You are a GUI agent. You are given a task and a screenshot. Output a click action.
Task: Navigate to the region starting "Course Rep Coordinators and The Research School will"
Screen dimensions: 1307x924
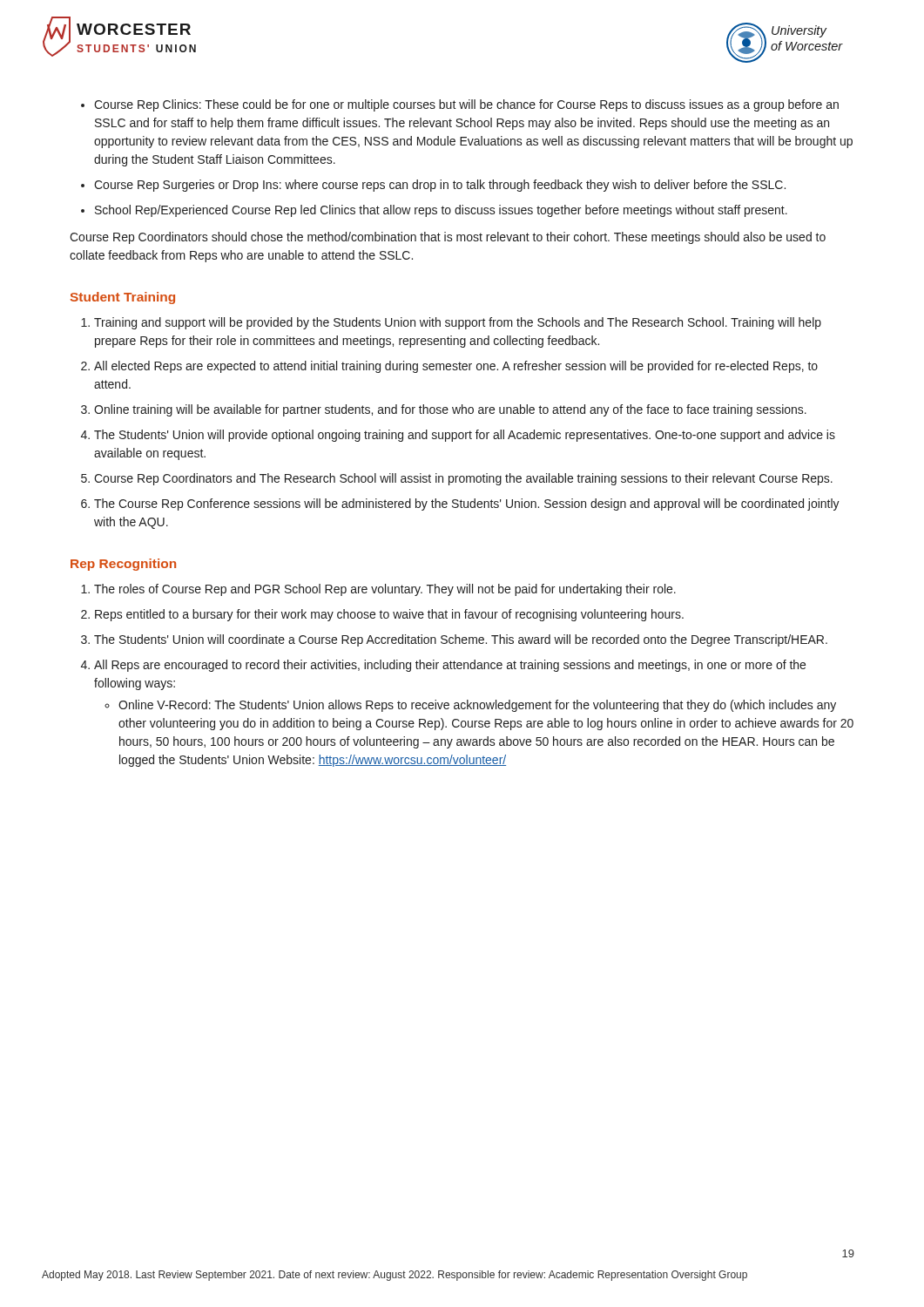[x=464, y=478]
